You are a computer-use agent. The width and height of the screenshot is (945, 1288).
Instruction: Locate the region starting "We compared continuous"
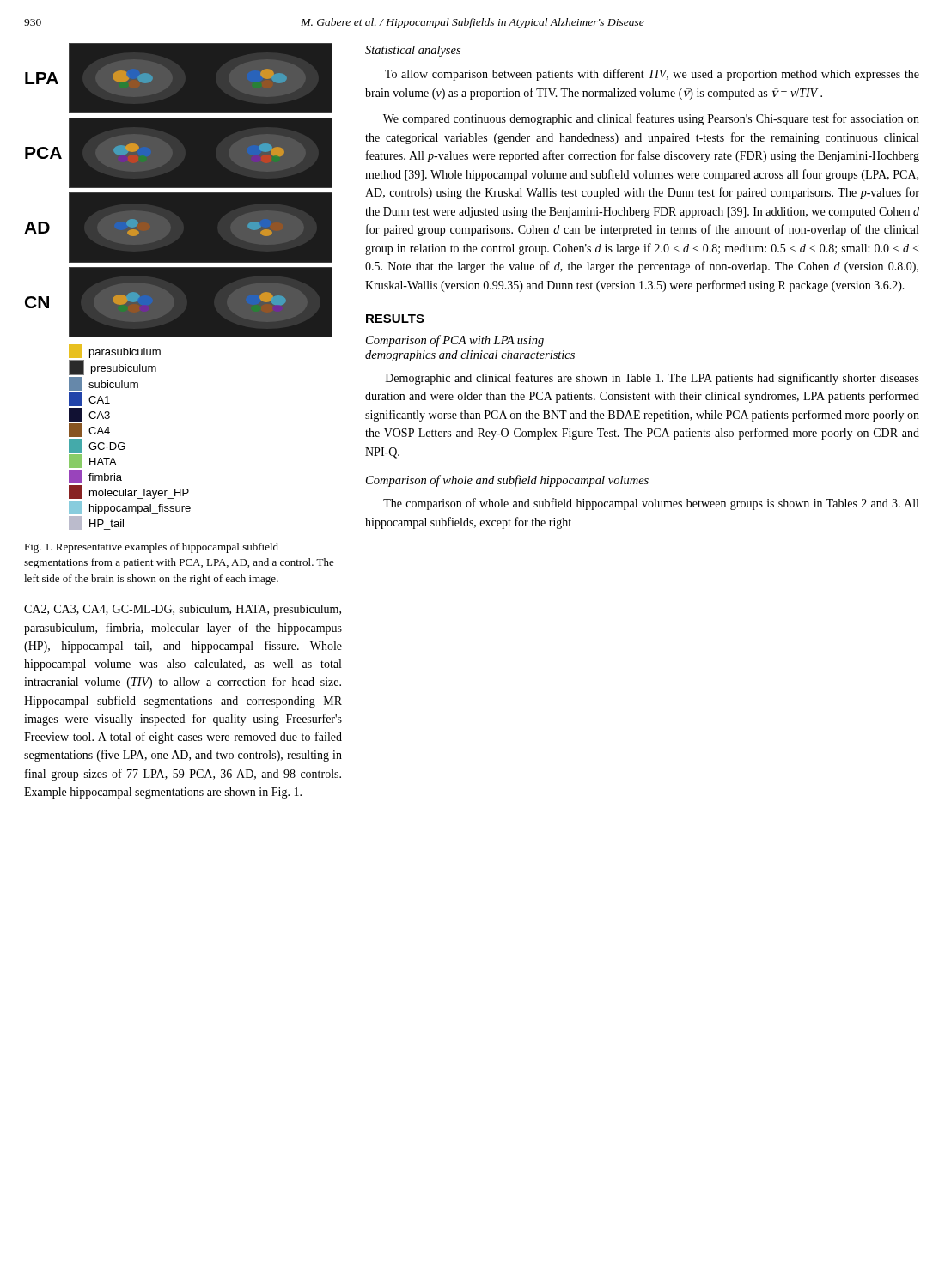point(642,202)
